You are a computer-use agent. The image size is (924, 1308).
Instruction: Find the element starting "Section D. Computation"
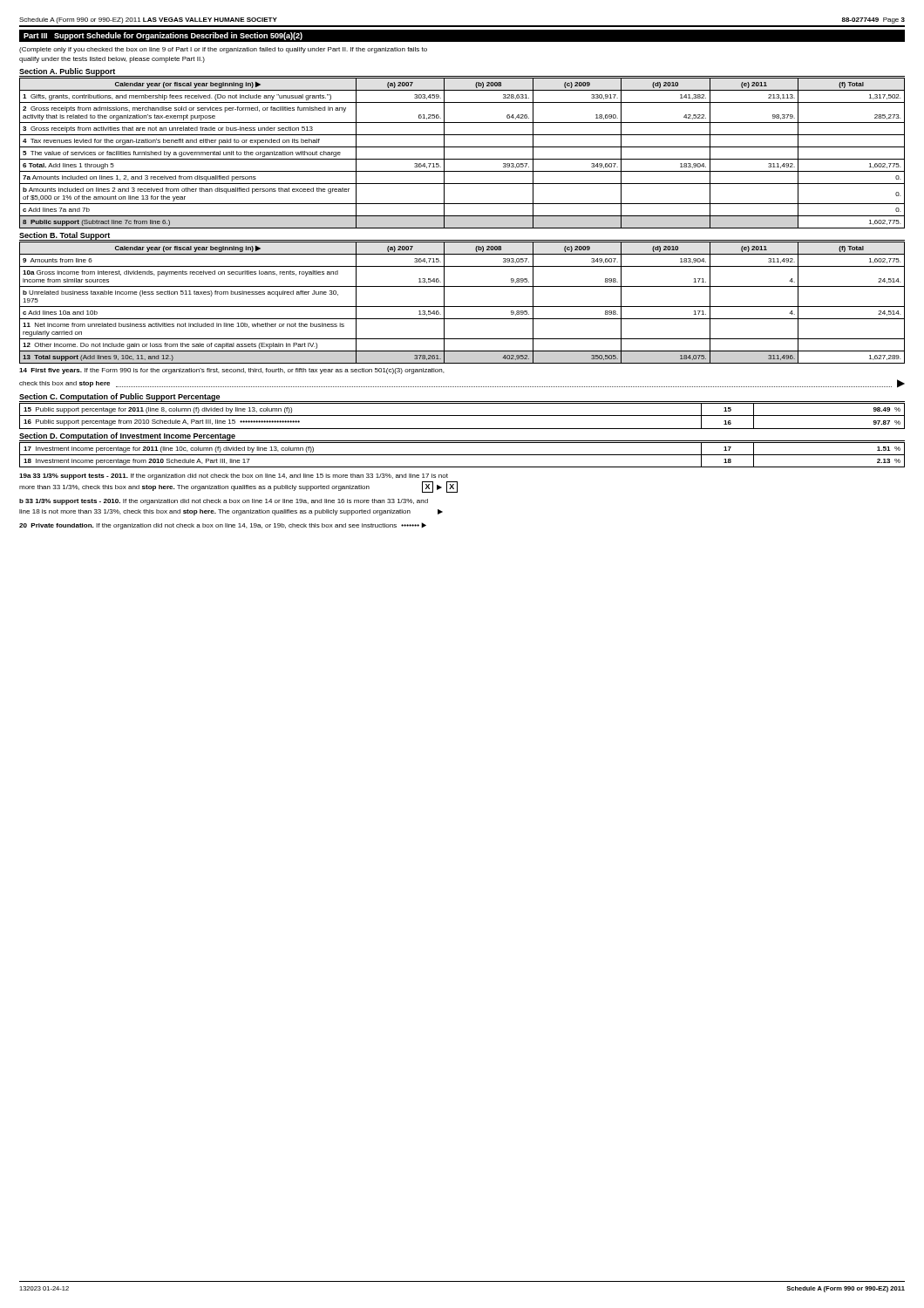[127, 436]
